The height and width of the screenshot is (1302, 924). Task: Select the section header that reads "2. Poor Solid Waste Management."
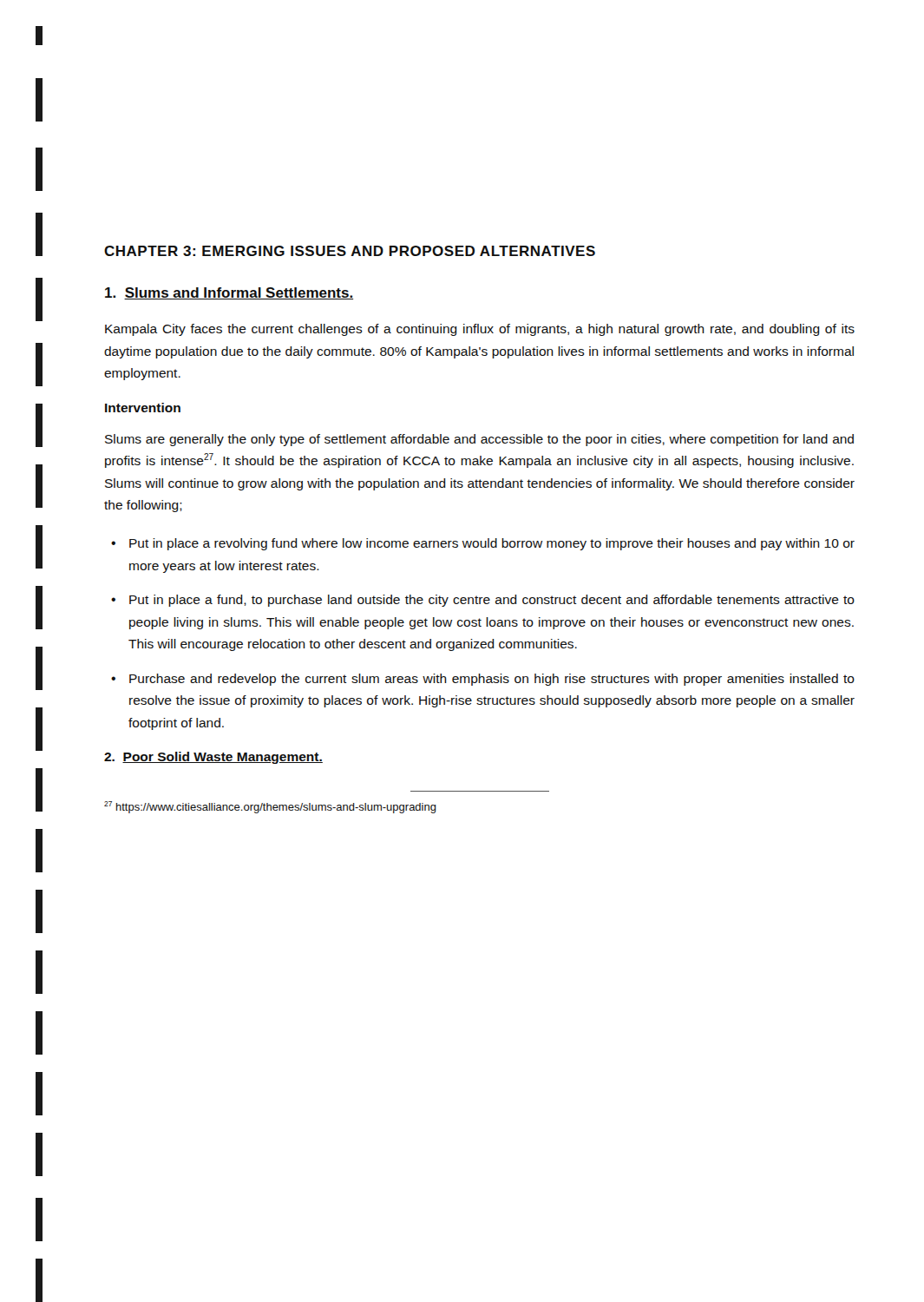(213, 757)
